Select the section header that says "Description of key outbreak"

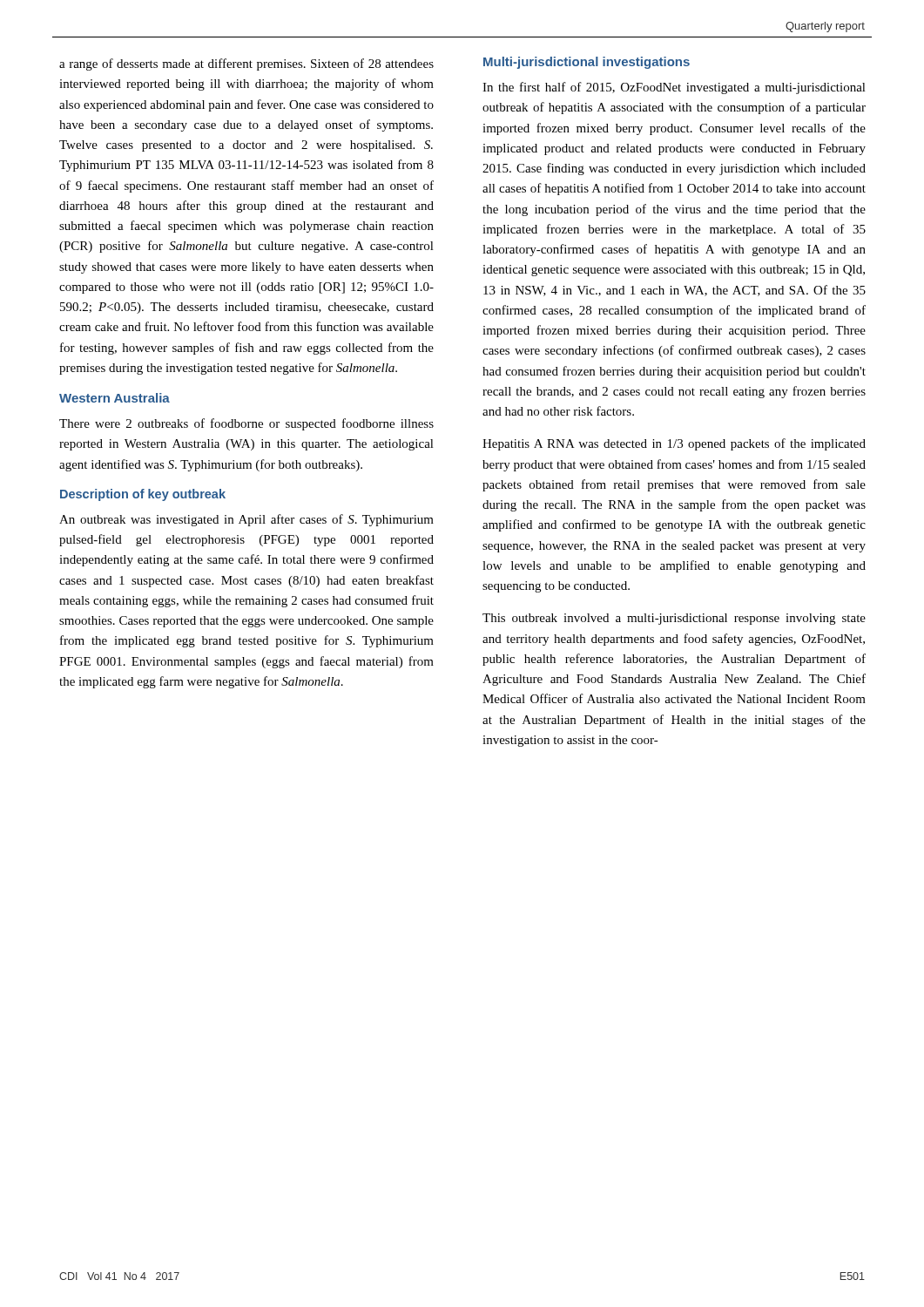[x=142, y=494]
